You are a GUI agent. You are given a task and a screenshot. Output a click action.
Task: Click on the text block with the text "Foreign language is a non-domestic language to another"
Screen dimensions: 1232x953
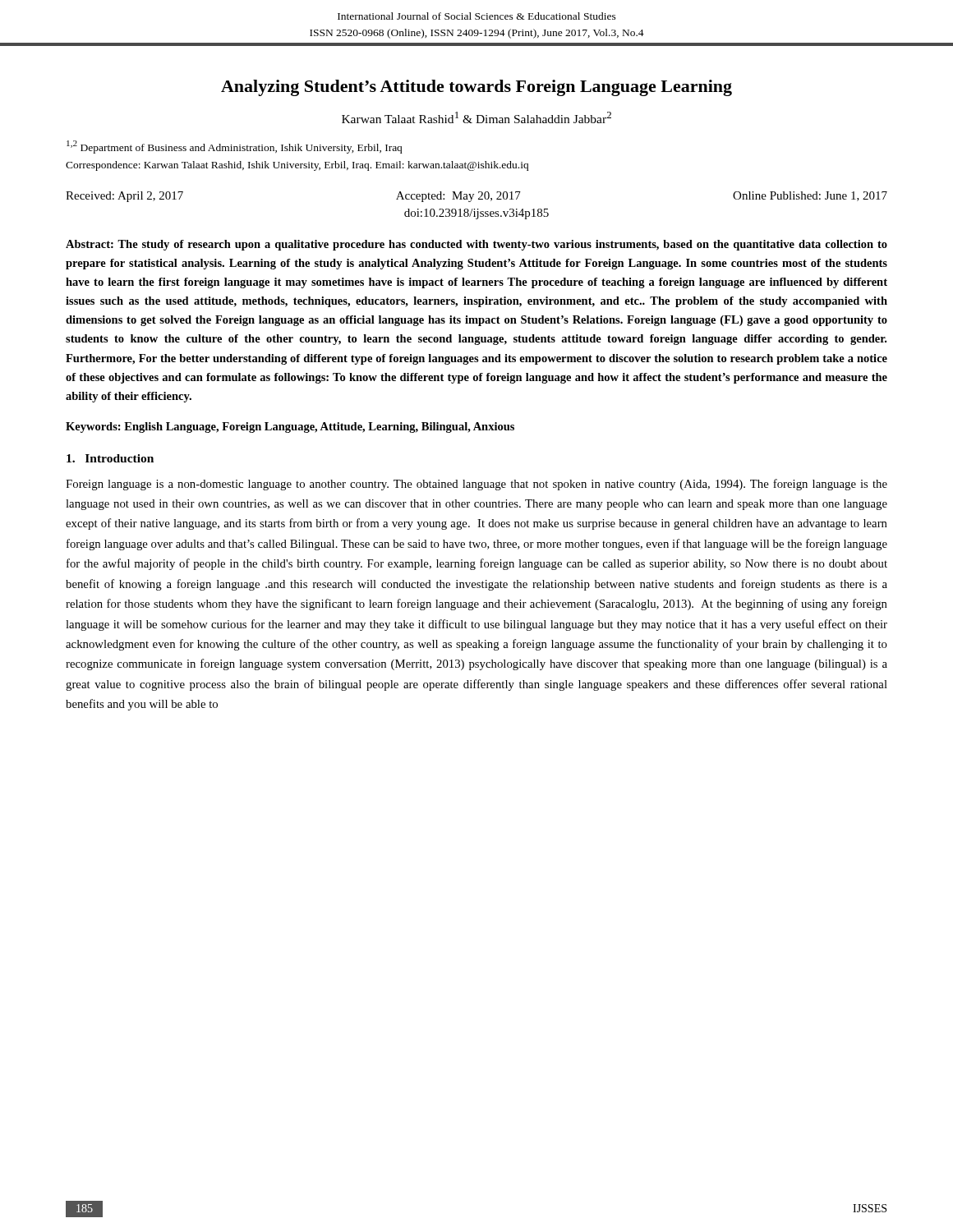(x=476, y=594)
